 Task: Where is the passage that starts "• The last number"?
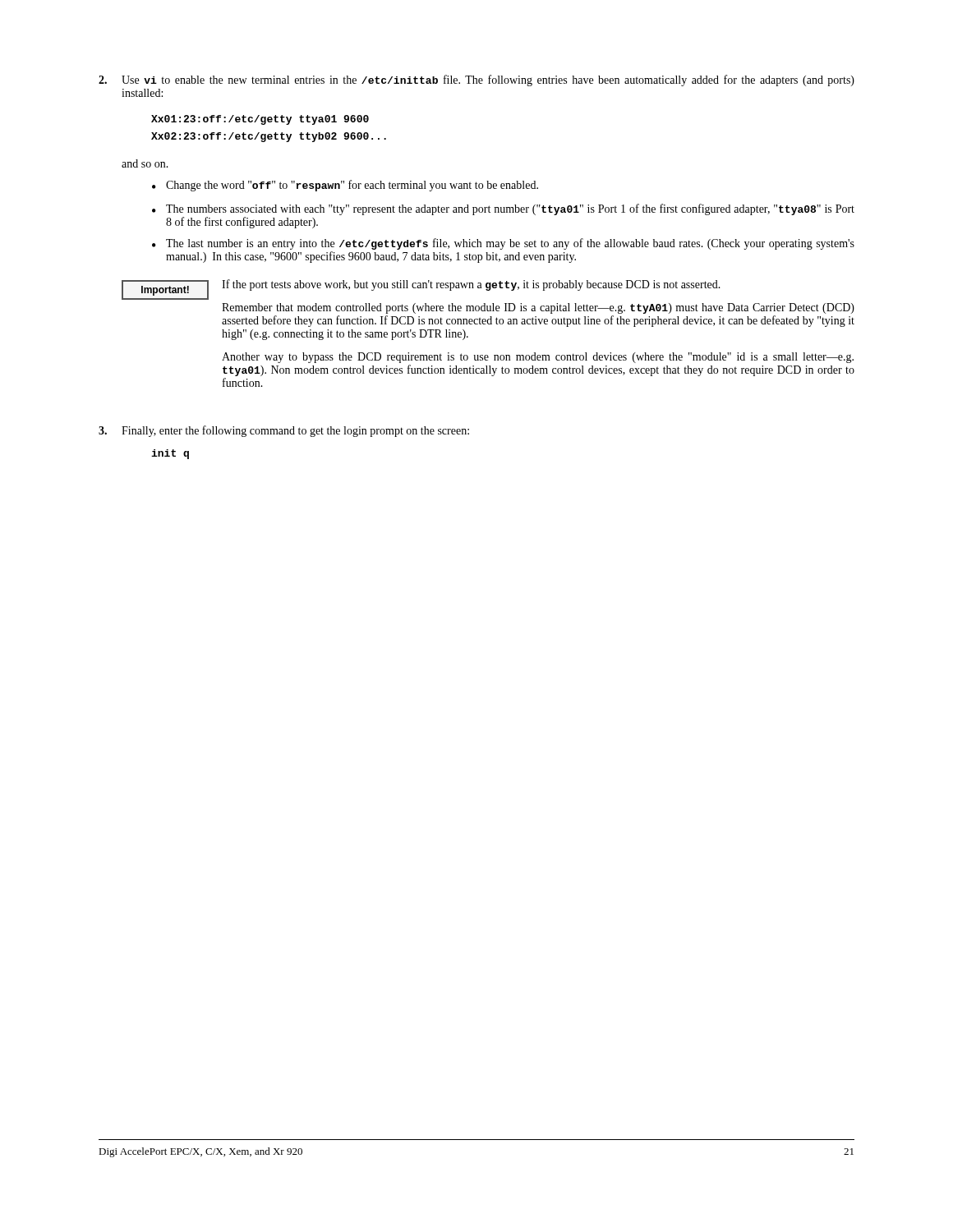point(503,250)
